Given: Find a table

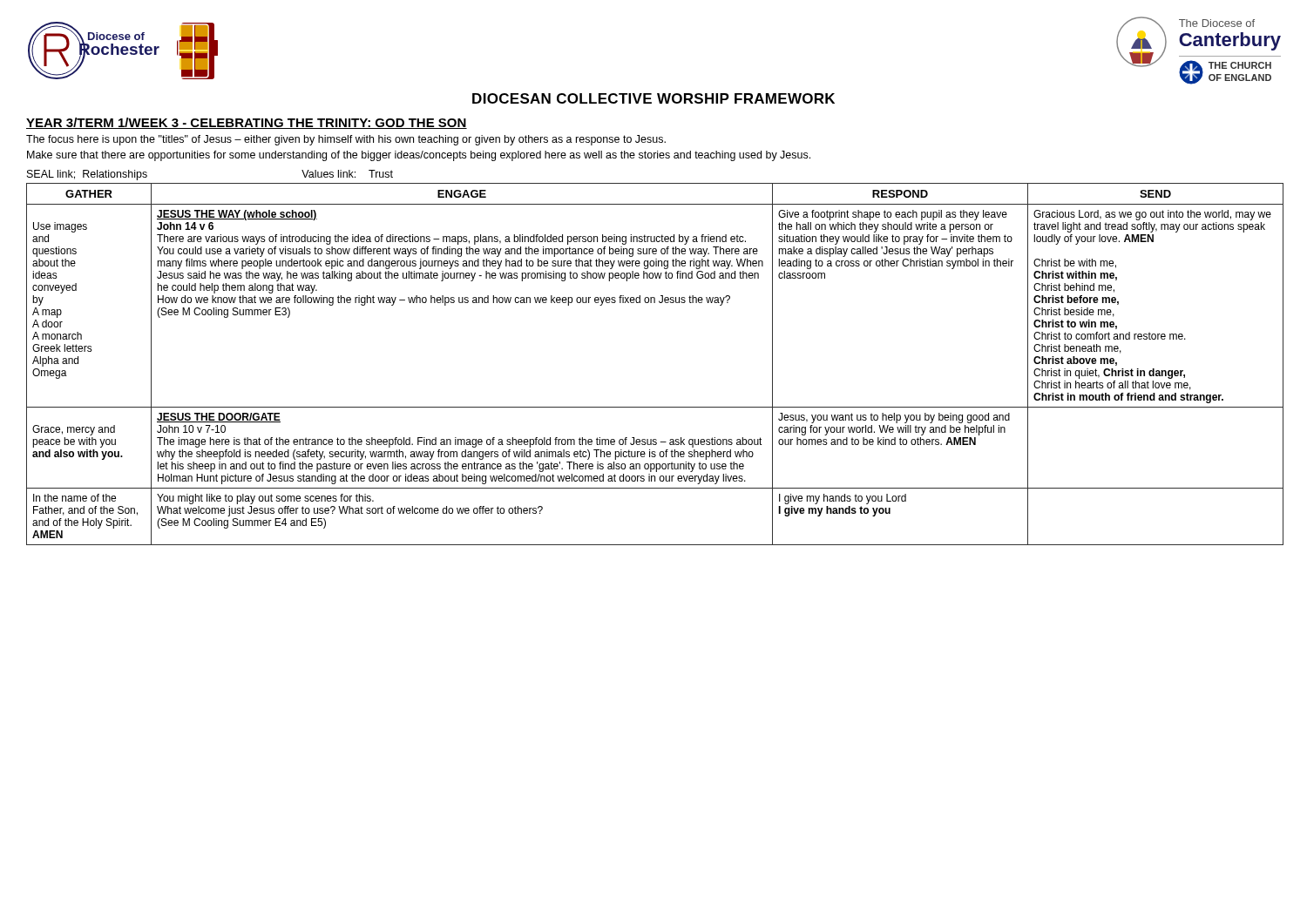Looking at the screenshot, I should pyautogui.click(x=654, y=364).
